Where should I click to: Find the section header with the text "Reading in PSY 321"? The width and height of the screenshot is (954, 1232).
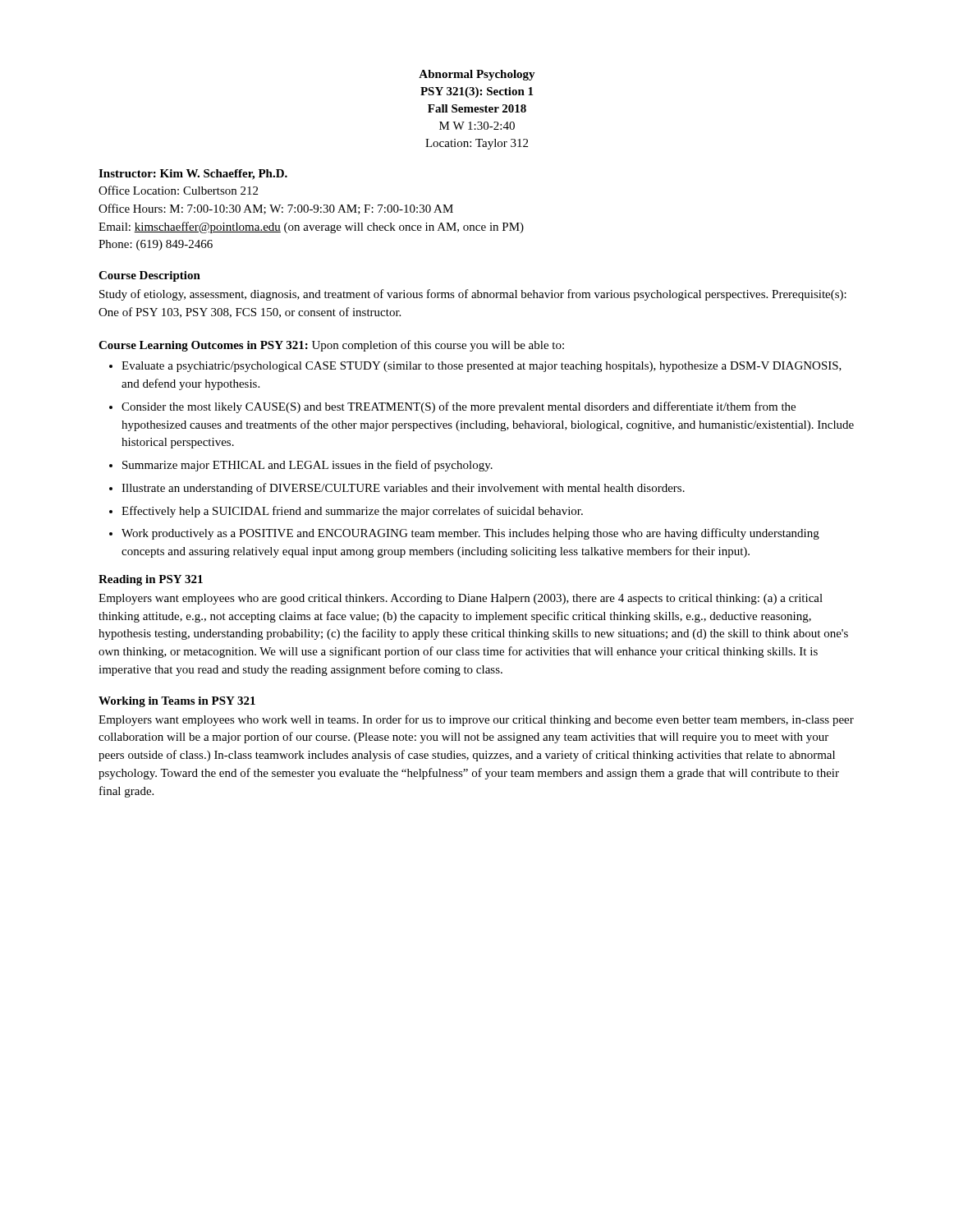pyautogui.click(x=151, y=579)
